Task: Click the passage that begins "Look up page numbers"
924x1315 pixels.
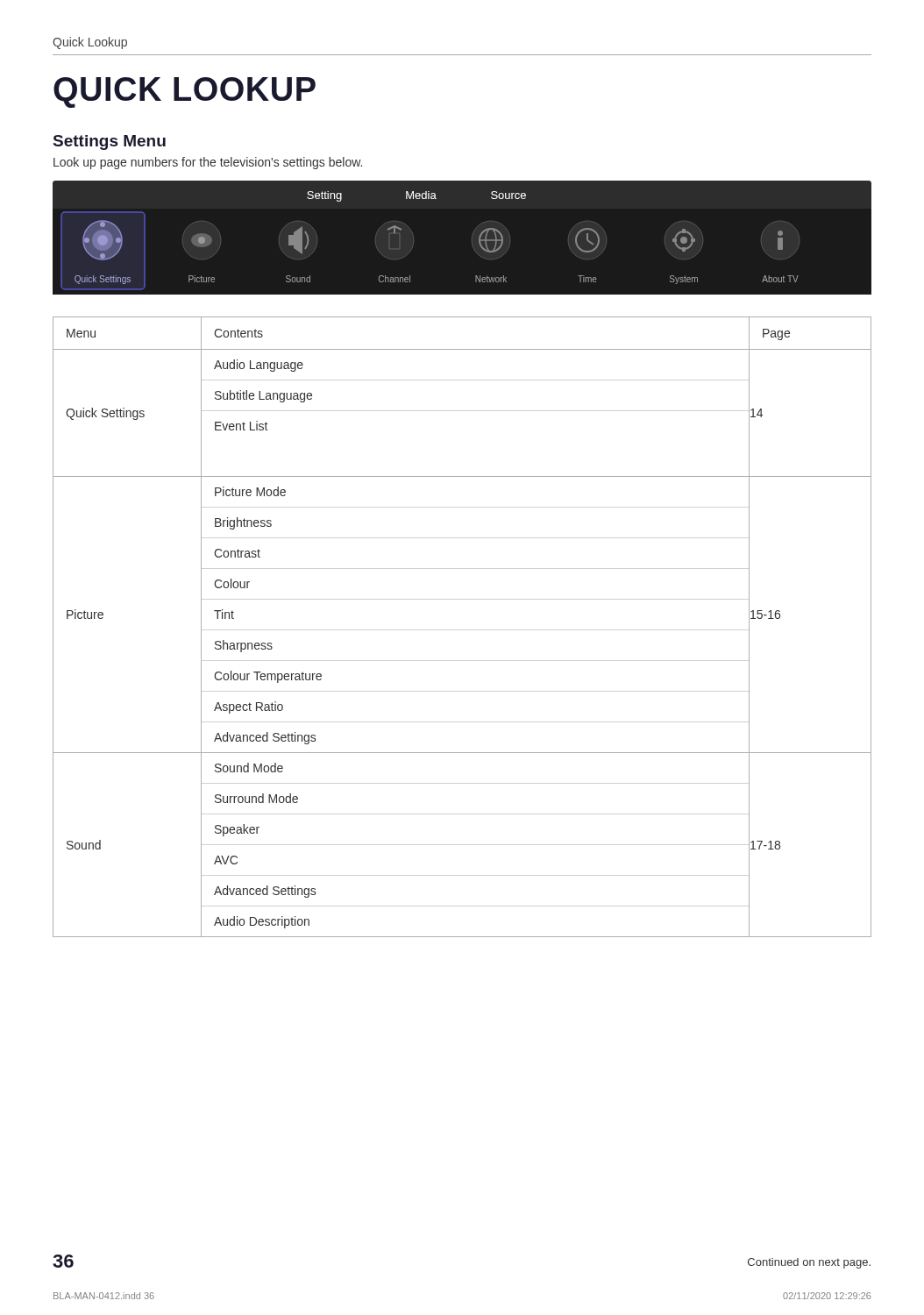Action: [x=208, y=162]
